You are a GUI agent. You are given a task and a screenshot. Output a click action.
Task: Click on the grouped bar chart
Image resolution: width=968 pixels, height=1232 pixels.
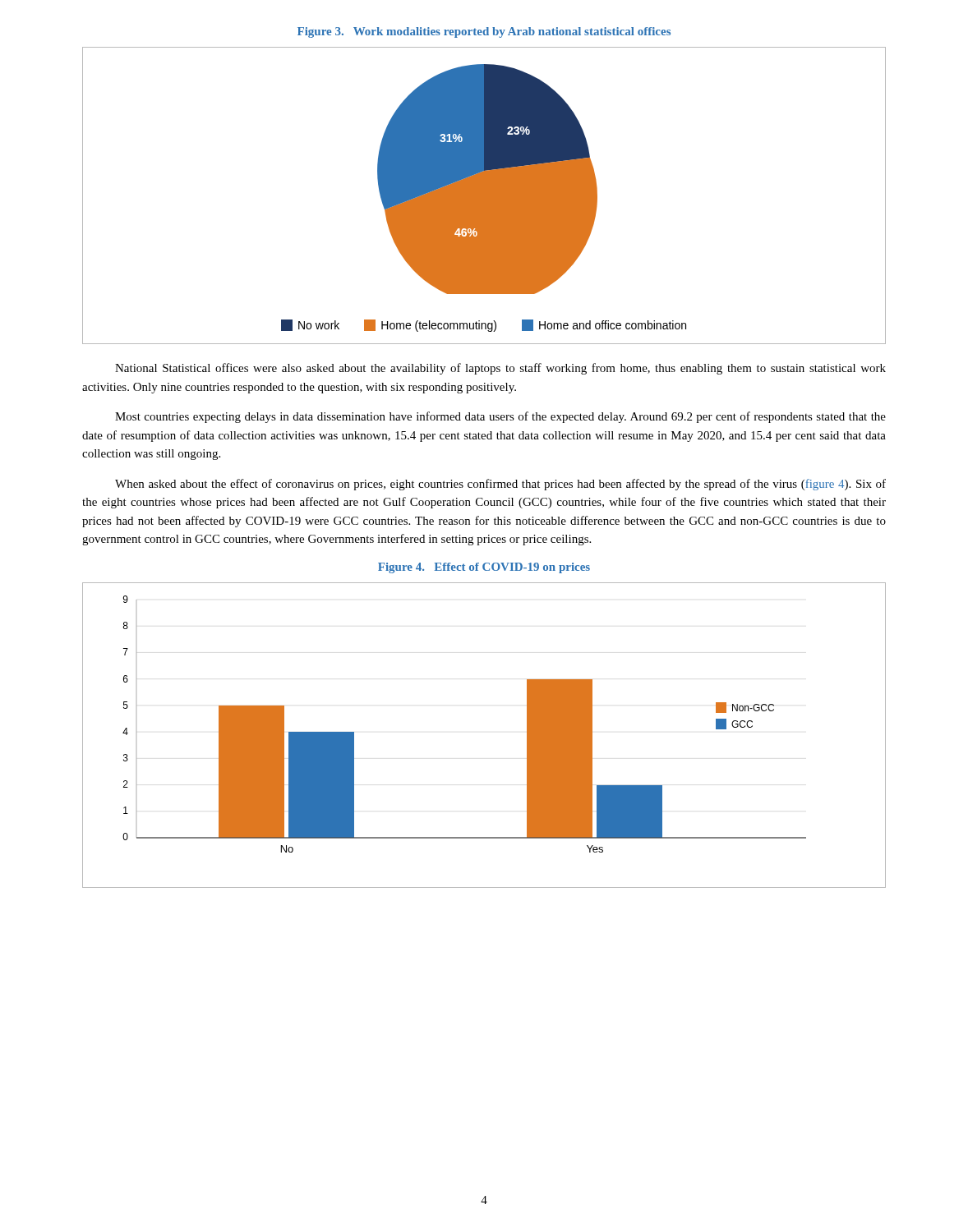pos(484,735)
